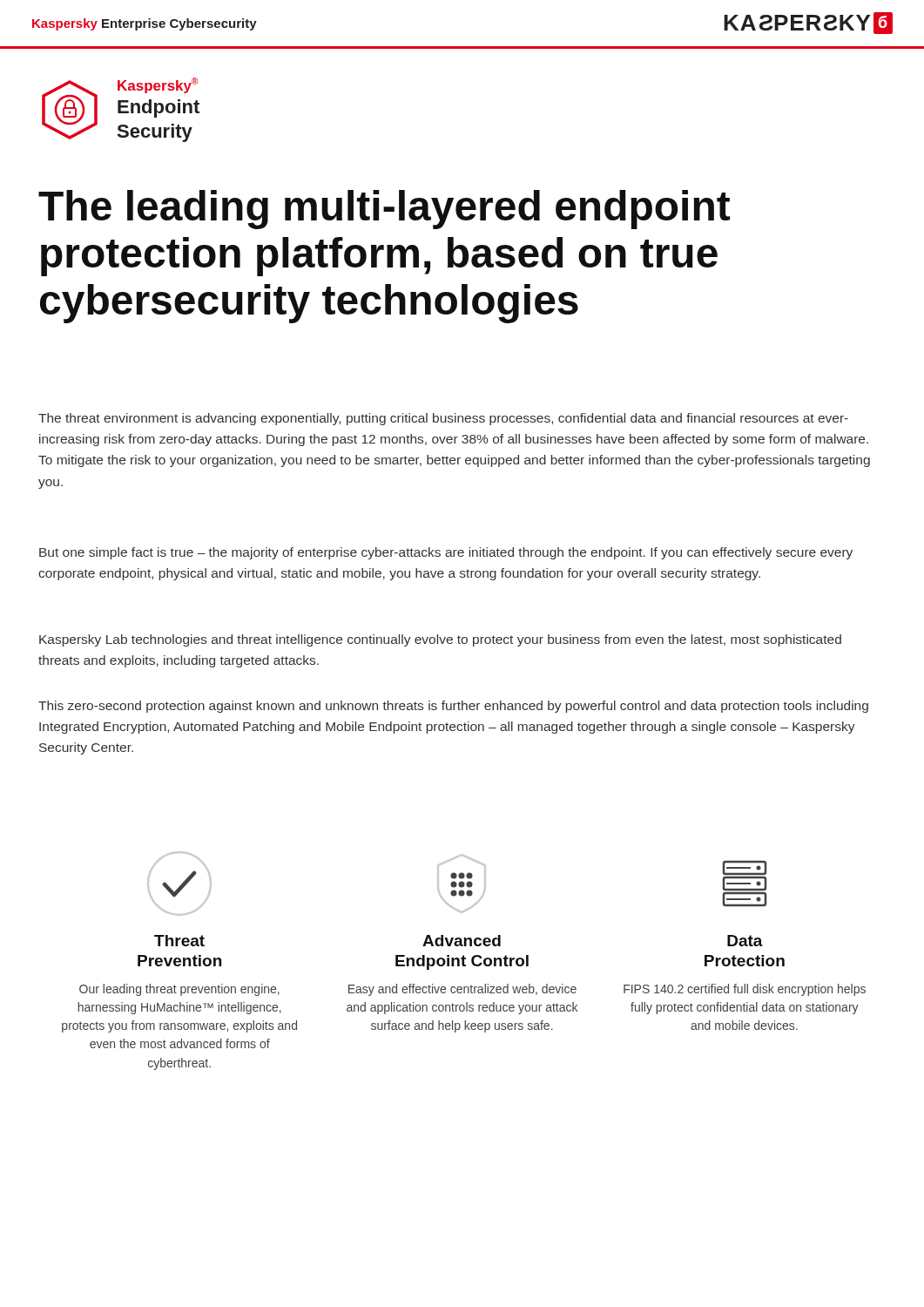Click on the section header that says "AdvancedEndpoint Control"
The width and height of the screenshot is (924, 1307).
(x=462, y=951)
